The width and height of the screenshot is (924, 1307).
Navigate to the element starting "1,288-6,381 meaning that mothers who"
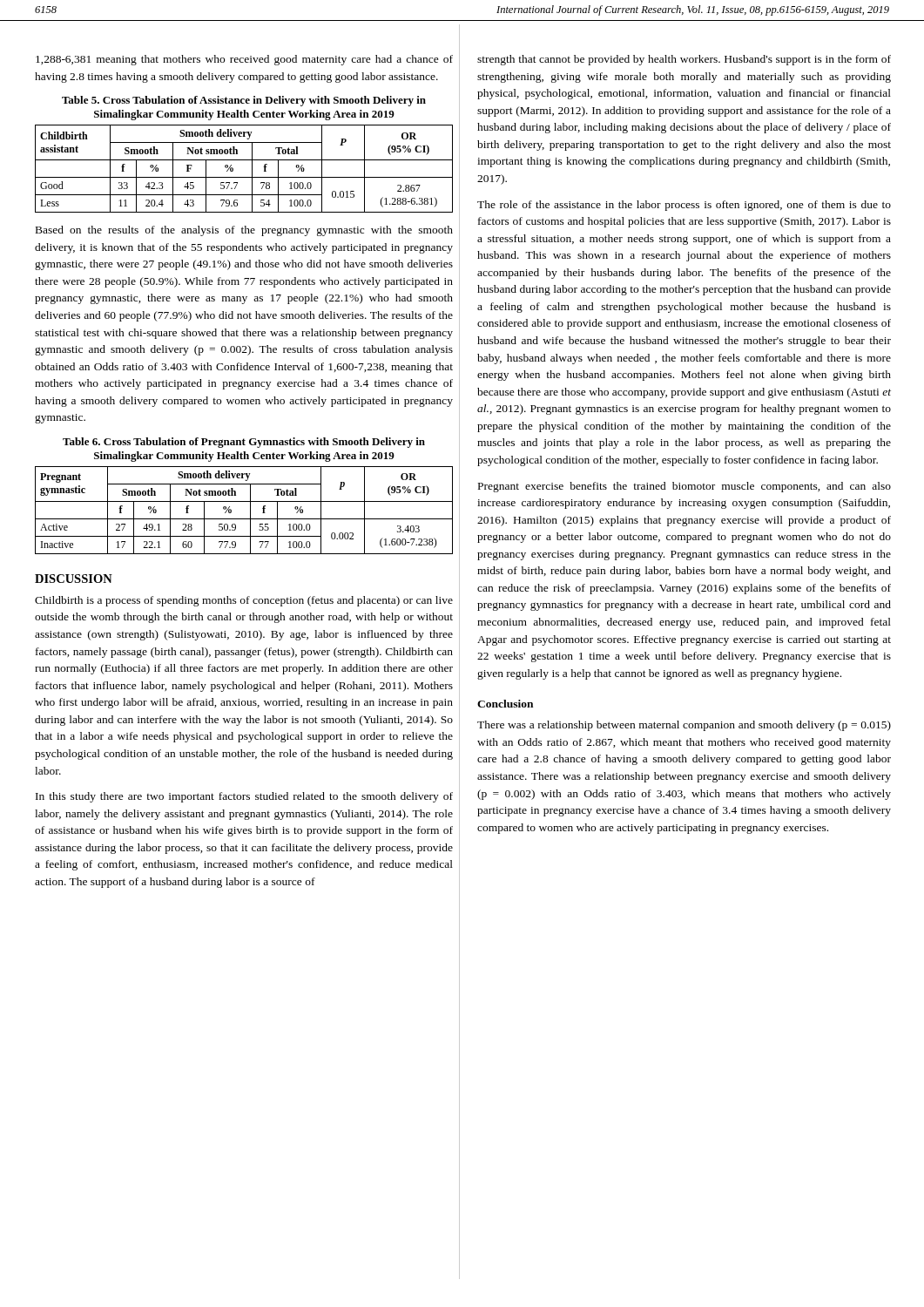(x=244, y=67)
